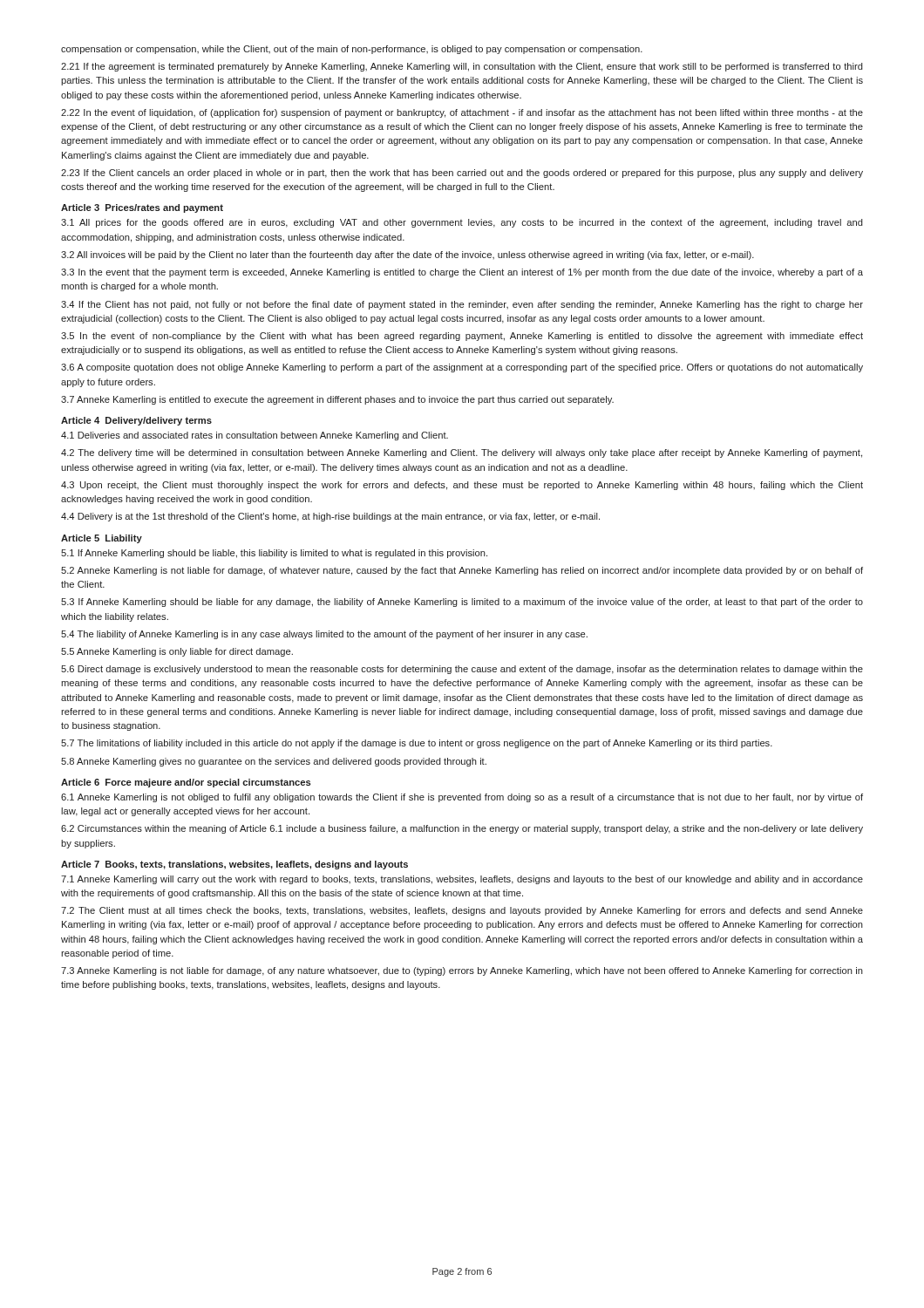Image resolution: width=924 pixels, height=1308 pixels.
Task: Click the passage that begins "21 If the agreement is terminated"
Action: point(462,81)
